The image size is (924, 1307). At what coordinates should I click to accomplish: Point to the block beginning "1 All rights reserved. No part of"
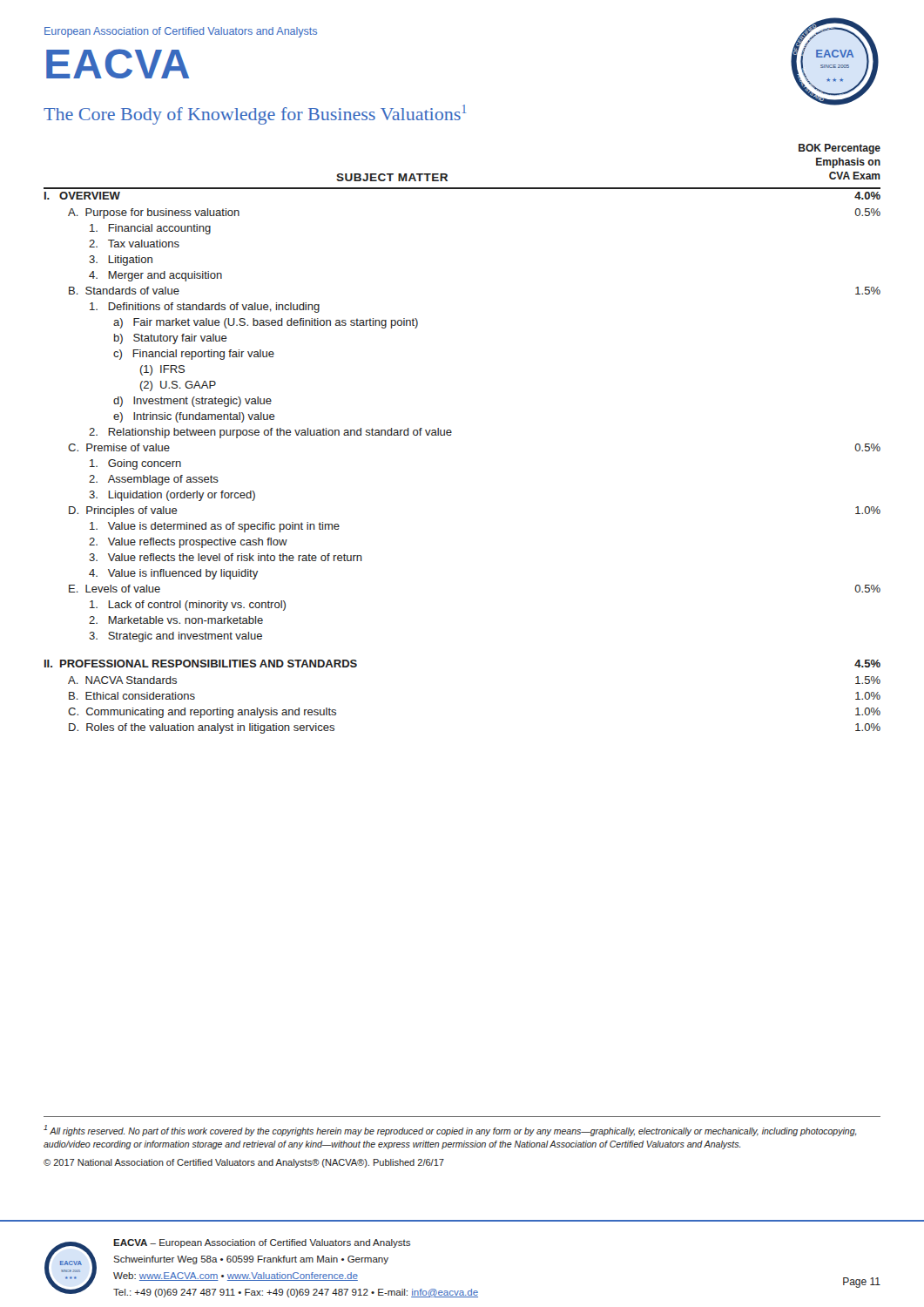(x=462, y=1145)
